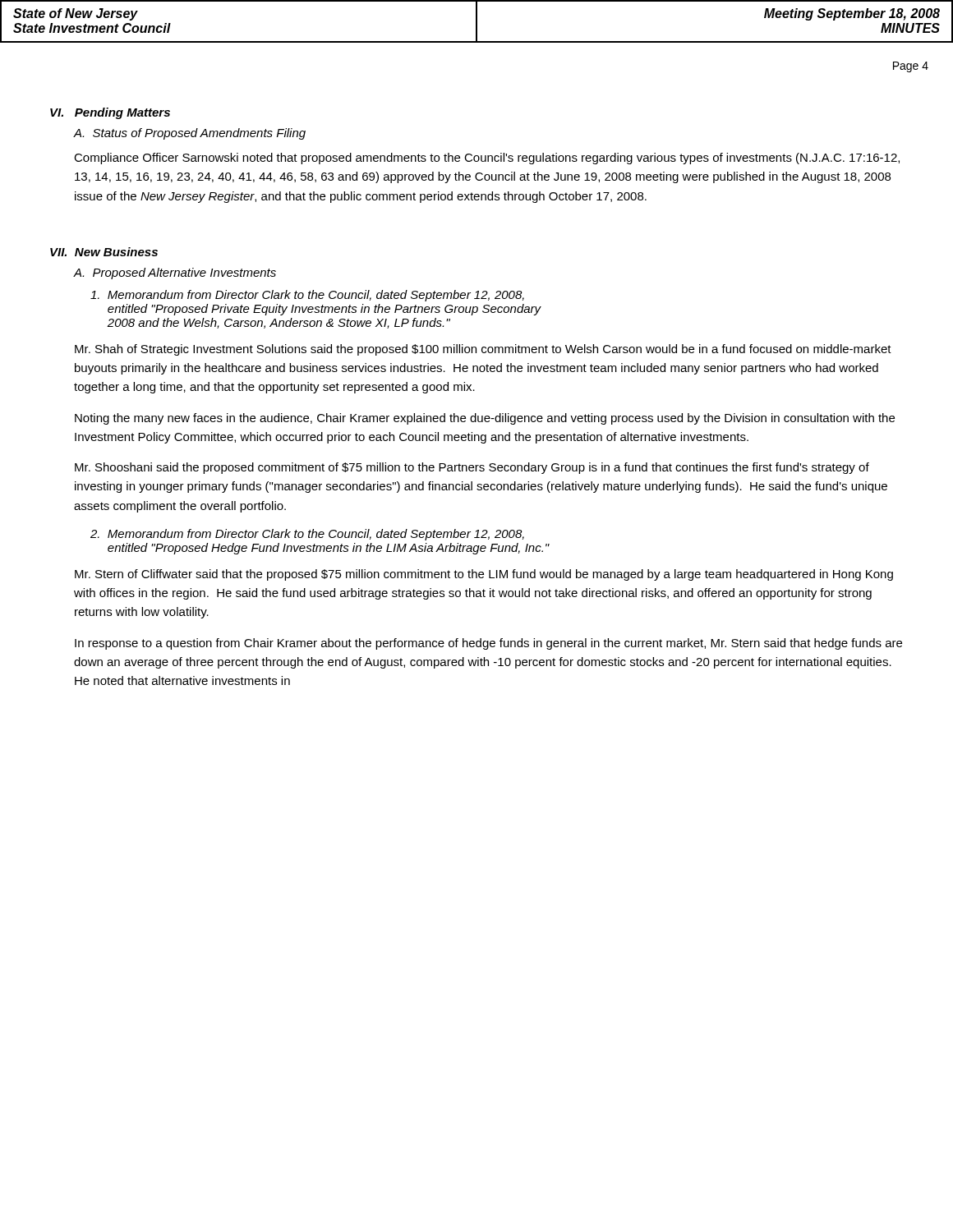
Task: Find the element starting "Mr. Stern of Cliffwater said that the proposed"
Action: click(x=484, y=593)
